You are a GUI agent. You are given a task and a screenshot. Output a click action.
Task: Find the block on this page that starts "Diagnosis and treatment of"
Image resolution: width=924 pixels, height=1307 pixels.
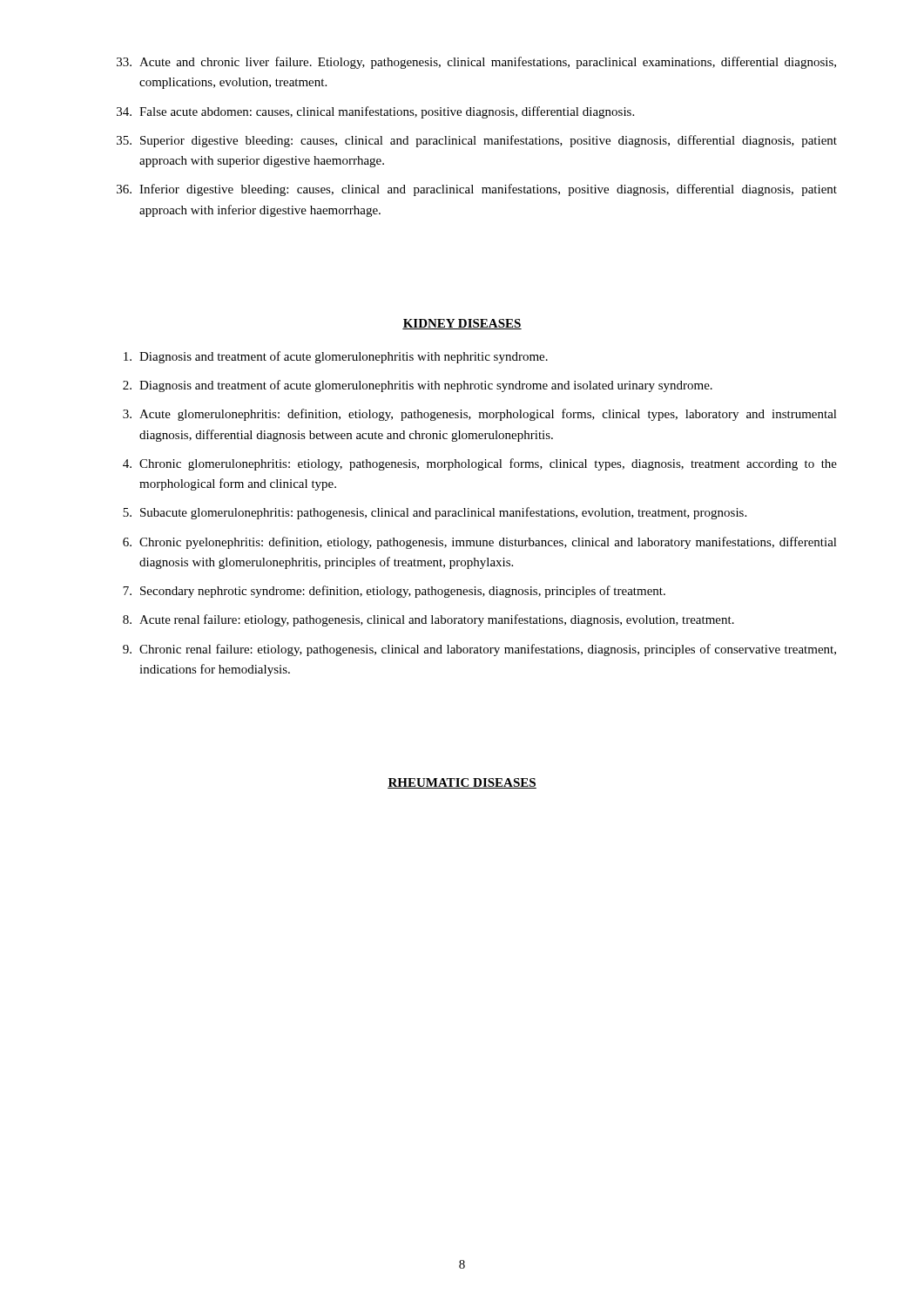462,357
